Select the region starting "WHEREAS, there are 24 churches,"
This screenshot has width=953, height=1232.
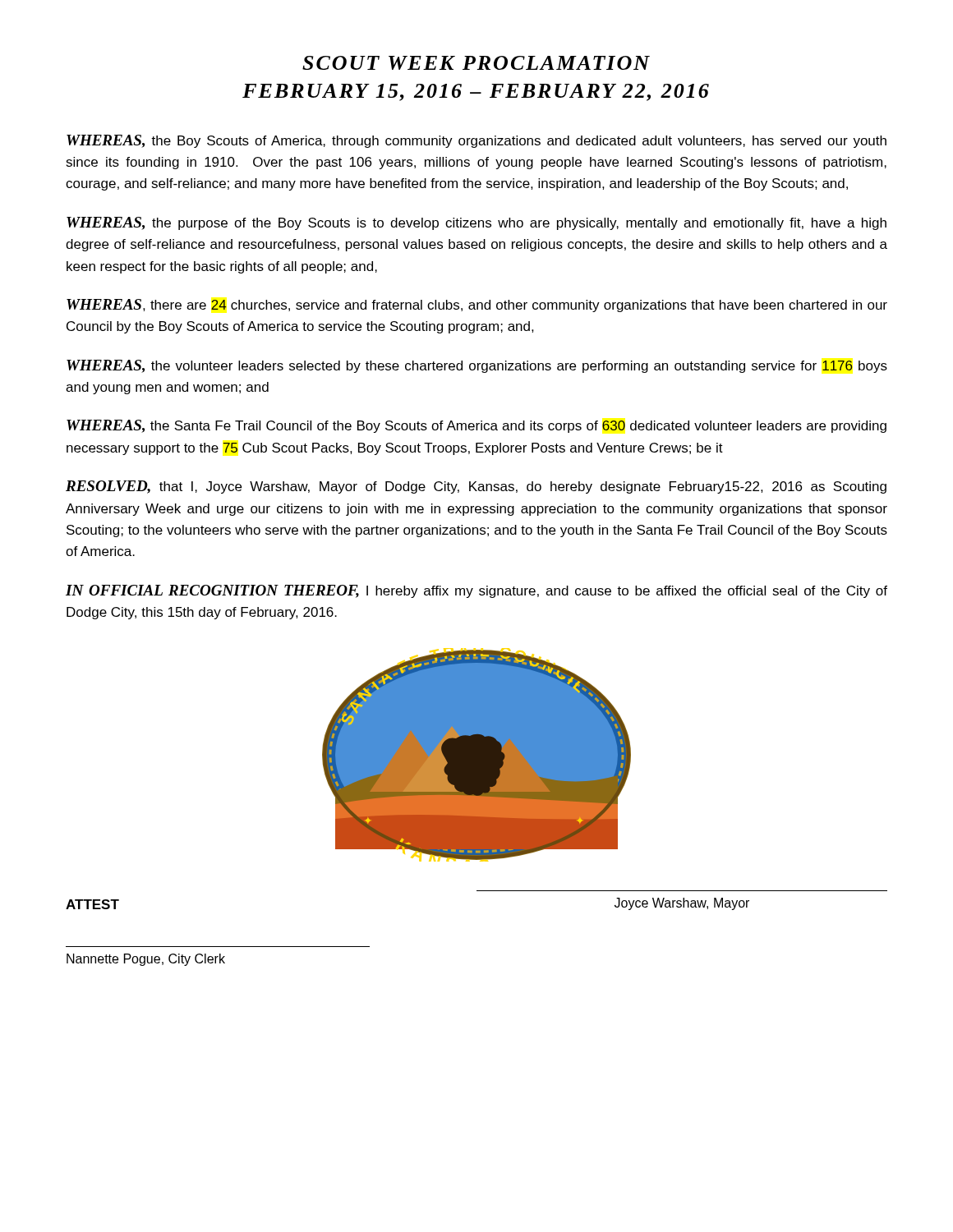click(x=476, y=315)
